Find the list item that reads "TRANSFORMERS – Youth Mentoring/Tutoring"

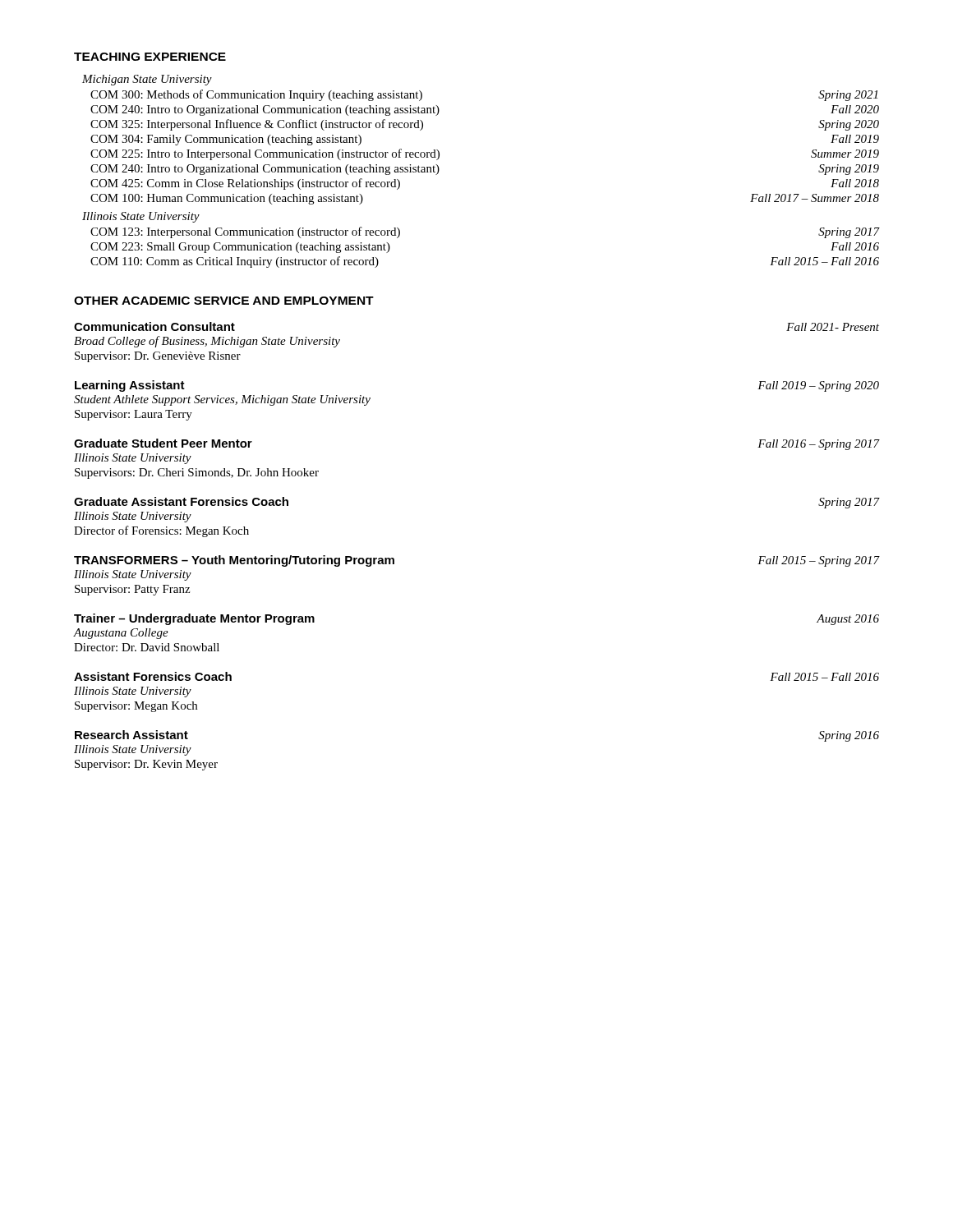click(234, 561)
